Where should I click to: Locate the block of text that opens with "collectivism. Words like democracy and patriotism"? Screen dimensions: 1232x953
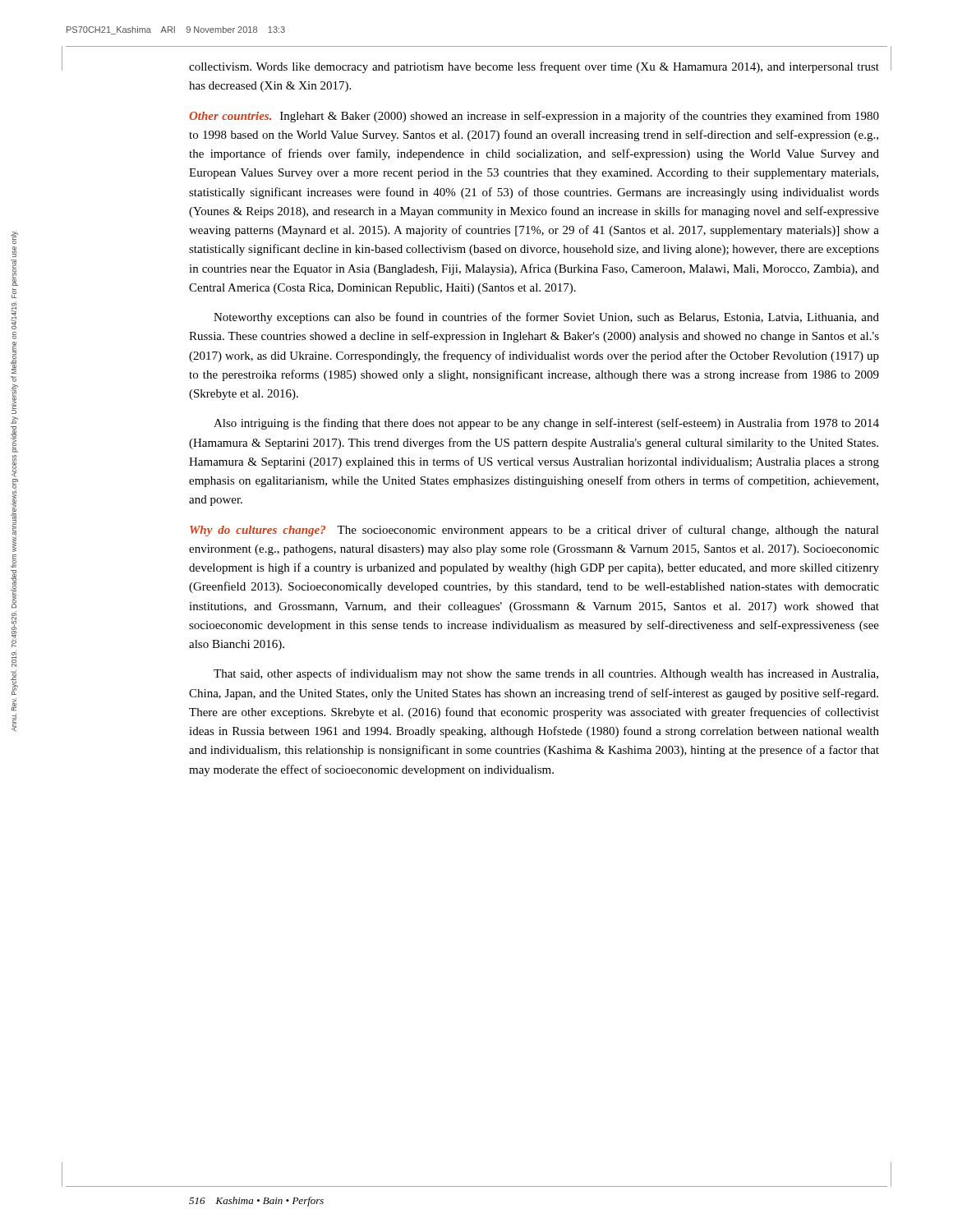pos(534,77)
